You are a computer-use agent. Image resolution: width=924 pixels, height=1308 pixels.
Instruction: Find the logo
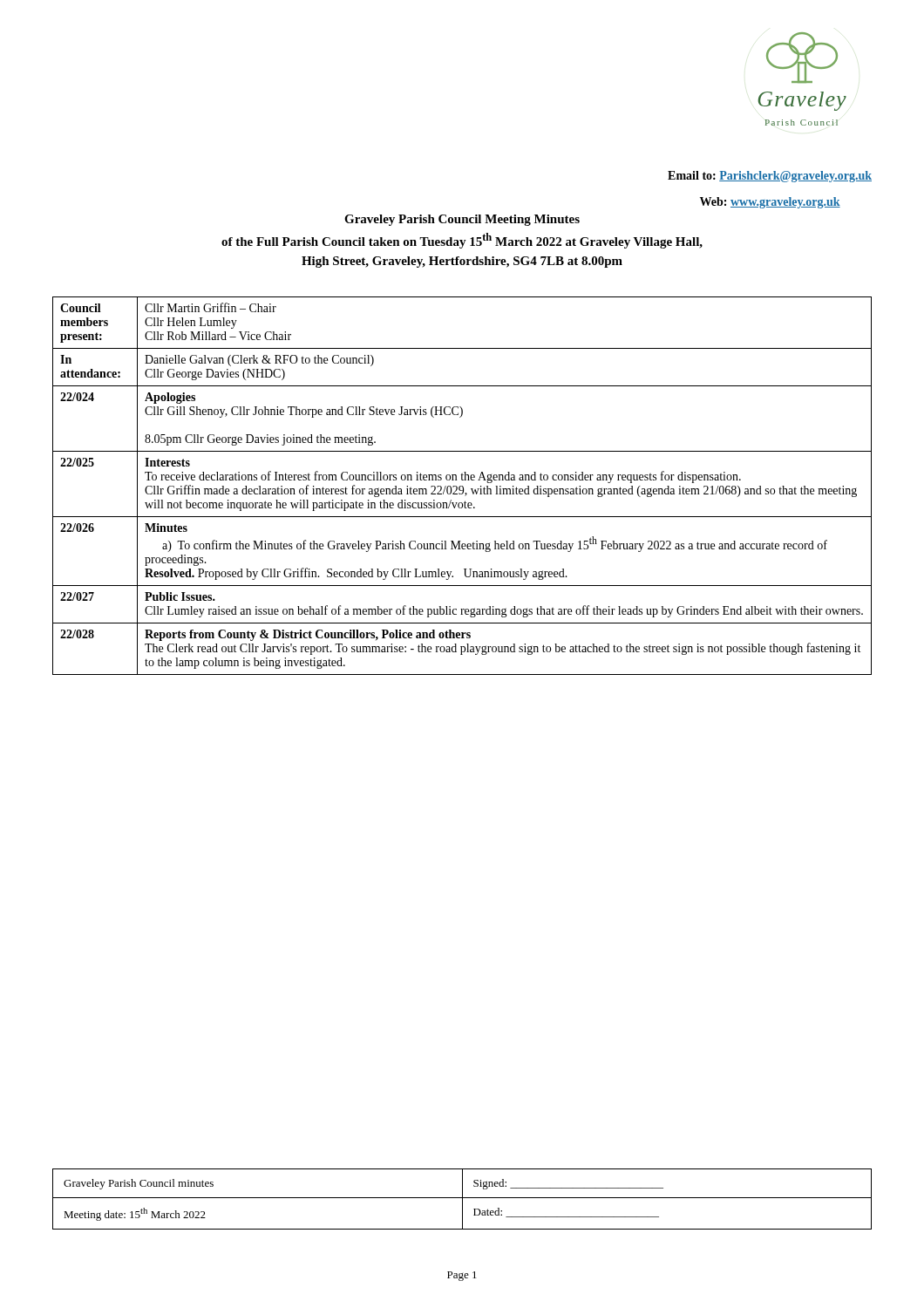pyautogui.click(x=802, y=85)
